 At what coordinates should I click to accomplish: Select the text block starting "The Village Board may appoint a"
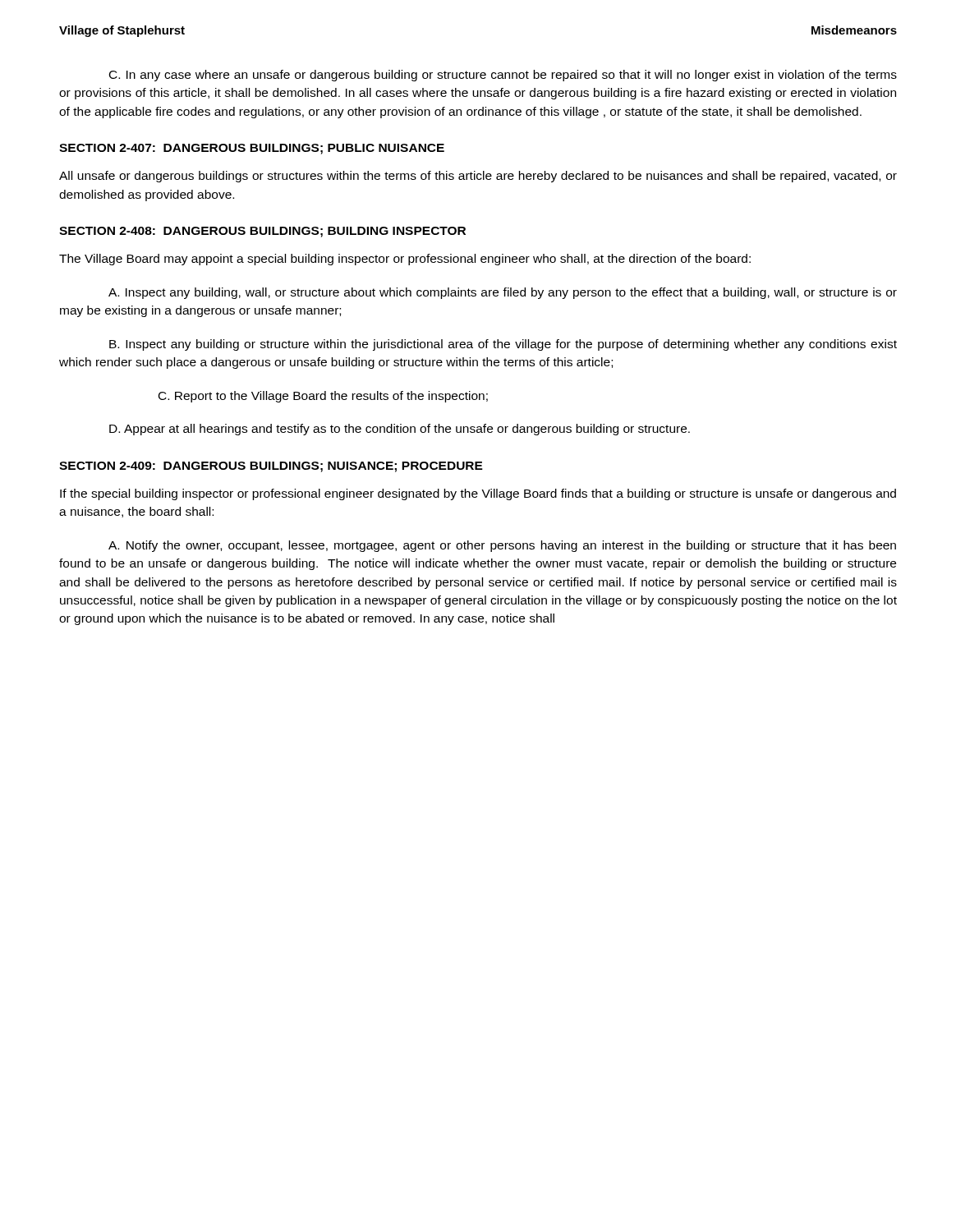(405, 259)
